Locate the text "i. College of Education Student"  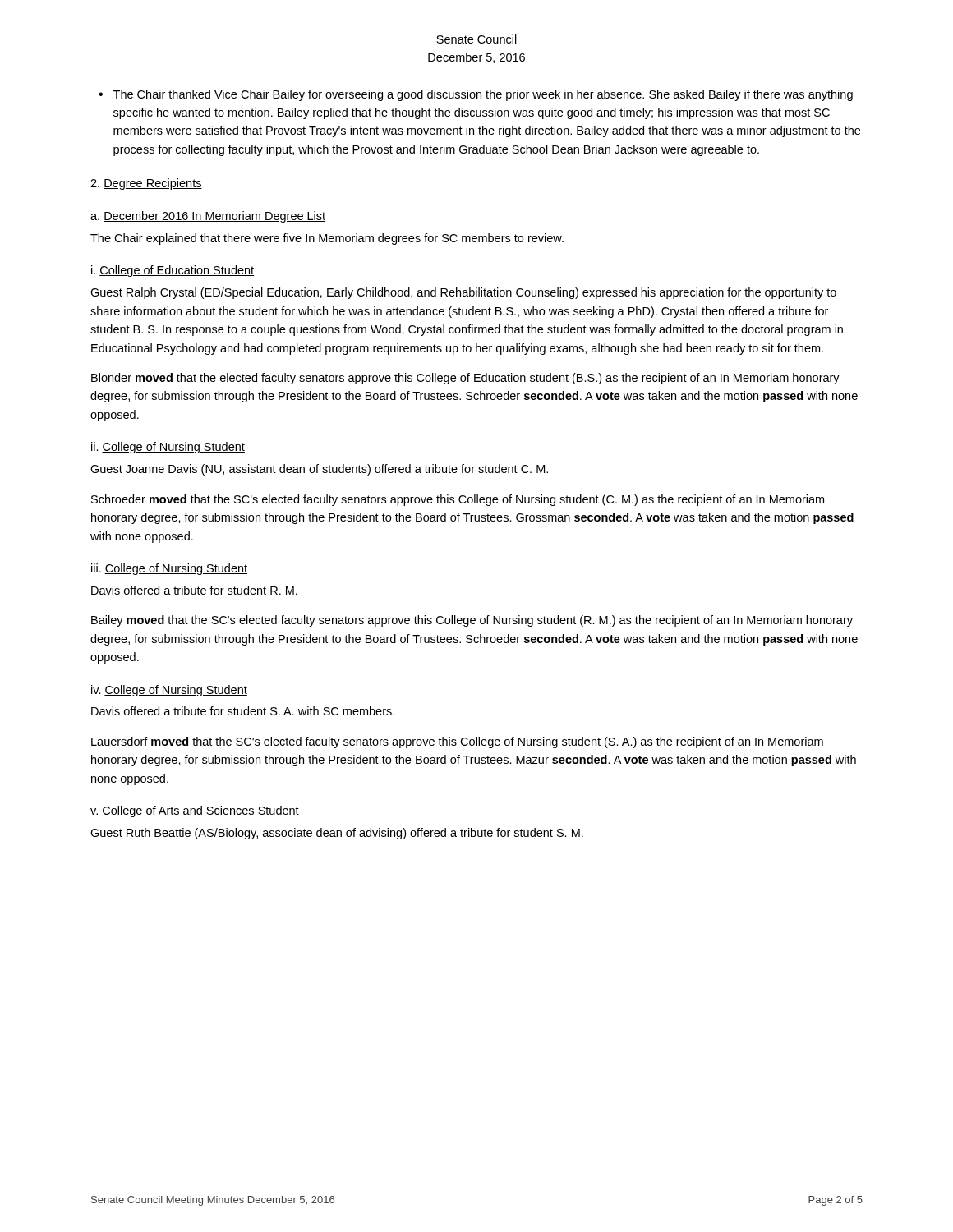point(172,270)
